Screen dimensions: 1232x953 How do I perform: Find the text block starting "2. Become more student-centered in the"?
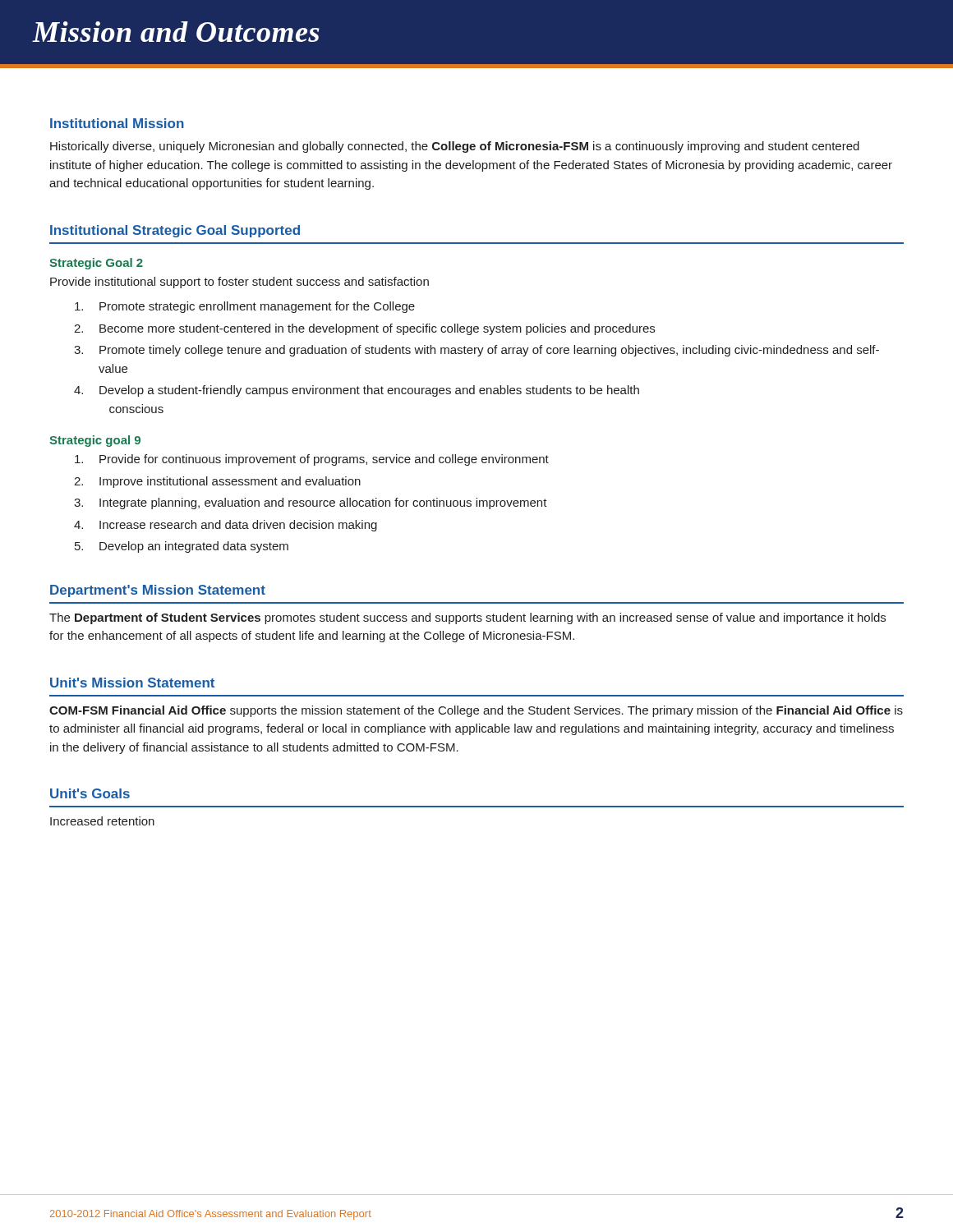(476, 328)
